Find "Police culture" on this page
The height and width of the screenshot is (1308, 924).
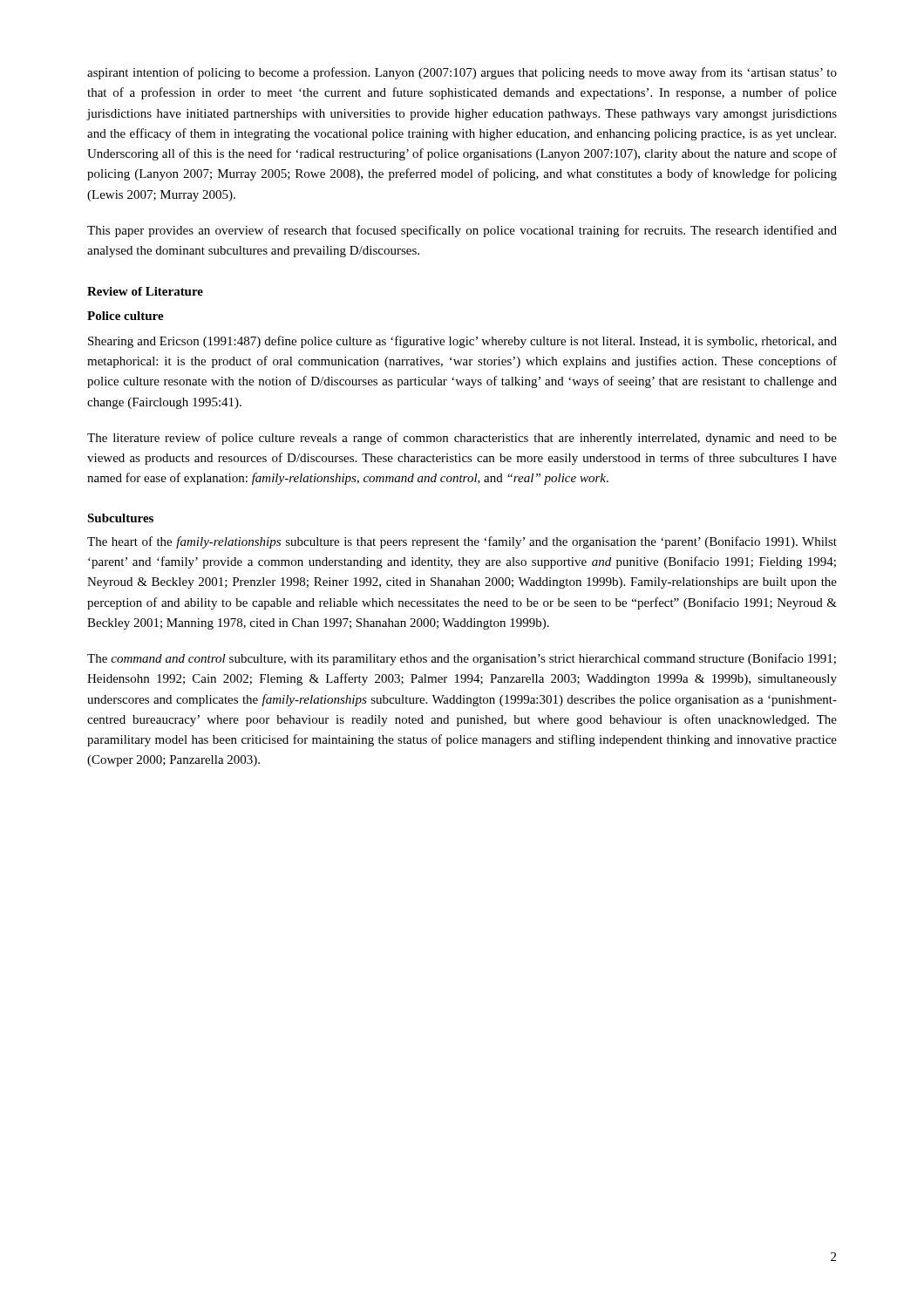(x=126, y=316)
